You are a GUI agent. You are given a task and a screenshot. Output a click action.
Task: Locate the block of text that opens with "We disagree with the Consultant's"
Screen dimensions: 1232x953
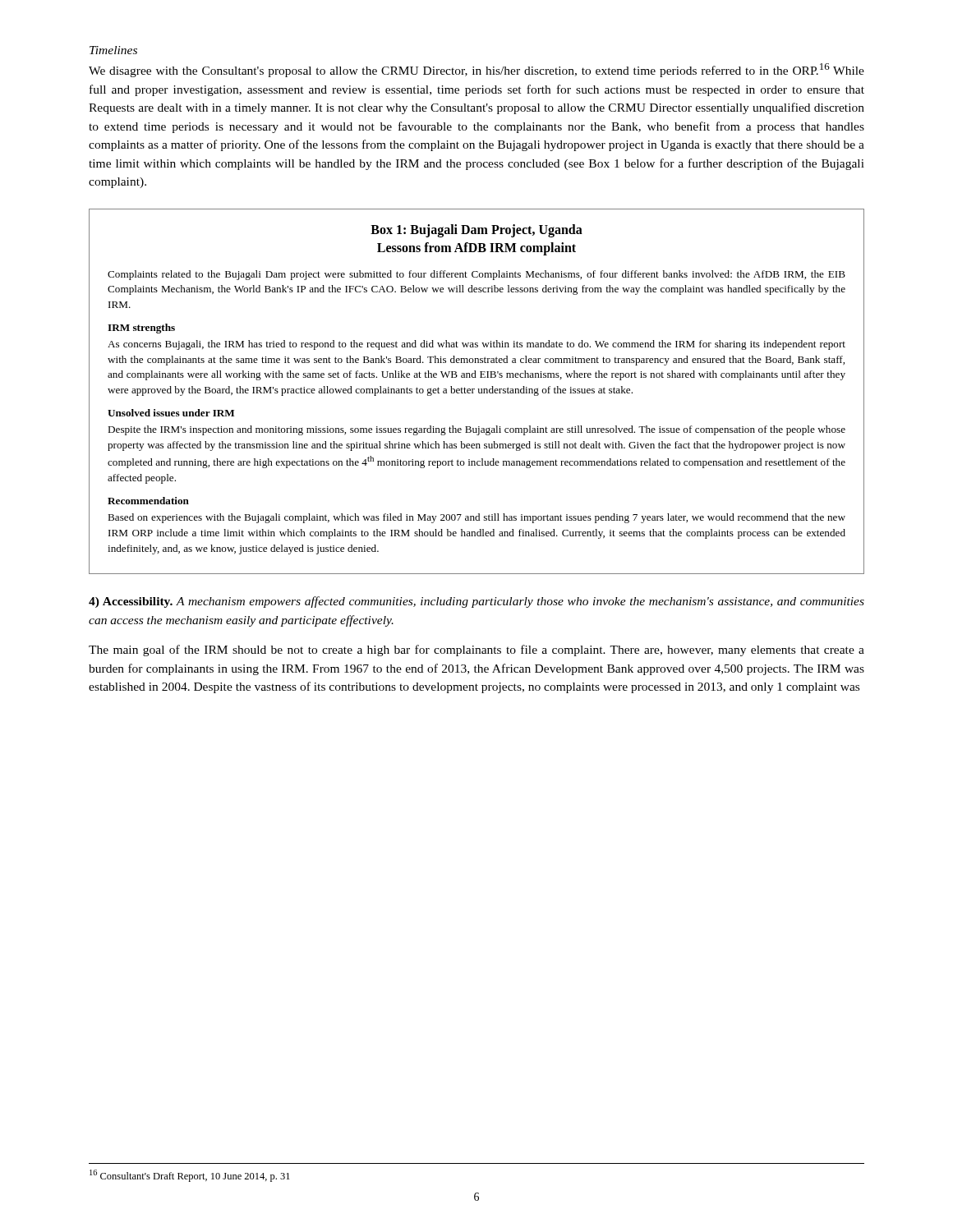(476, 124)
